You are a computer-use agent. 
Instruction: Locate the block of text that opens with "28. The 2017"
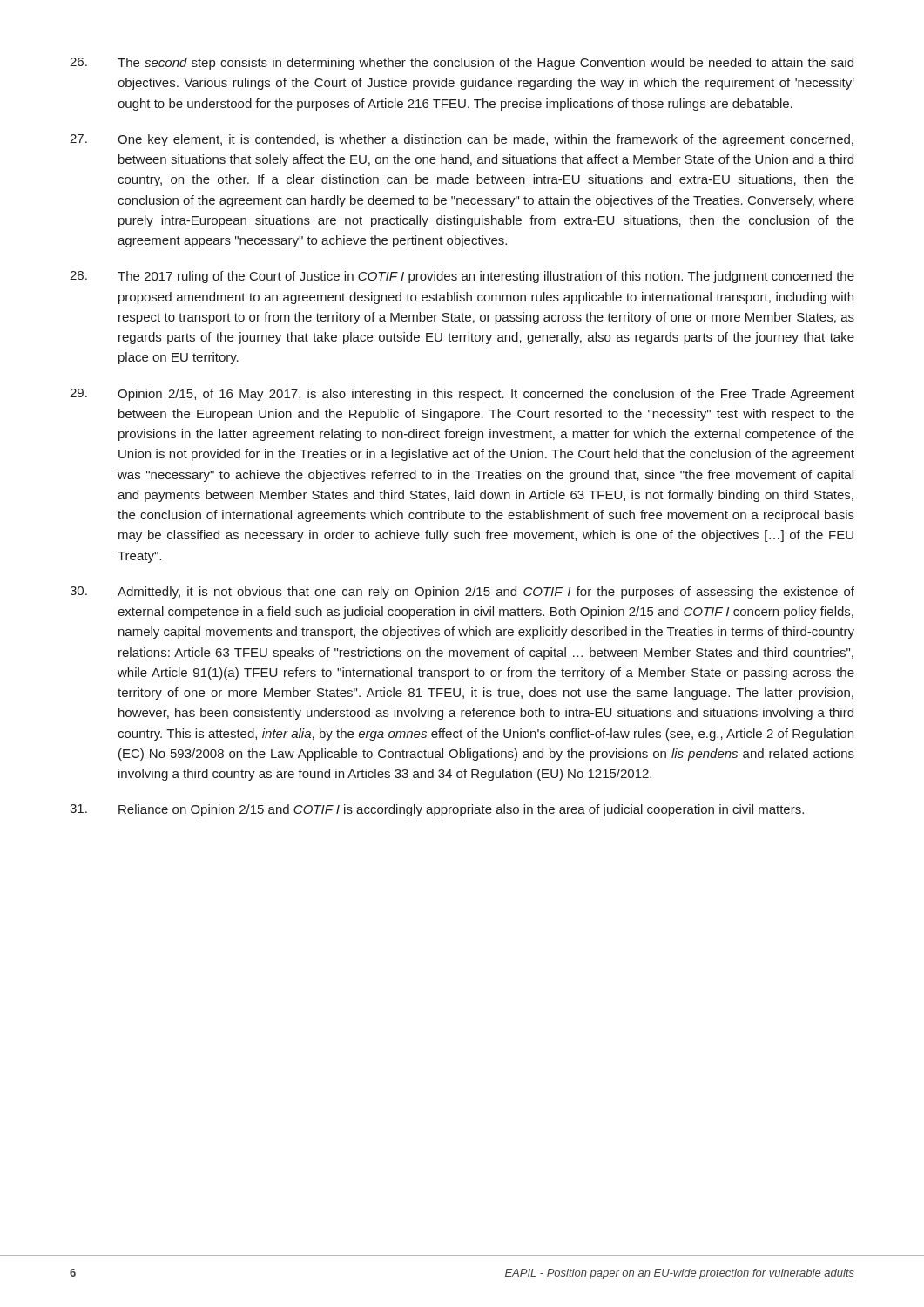pyautogui.click(x=462, y=317)
